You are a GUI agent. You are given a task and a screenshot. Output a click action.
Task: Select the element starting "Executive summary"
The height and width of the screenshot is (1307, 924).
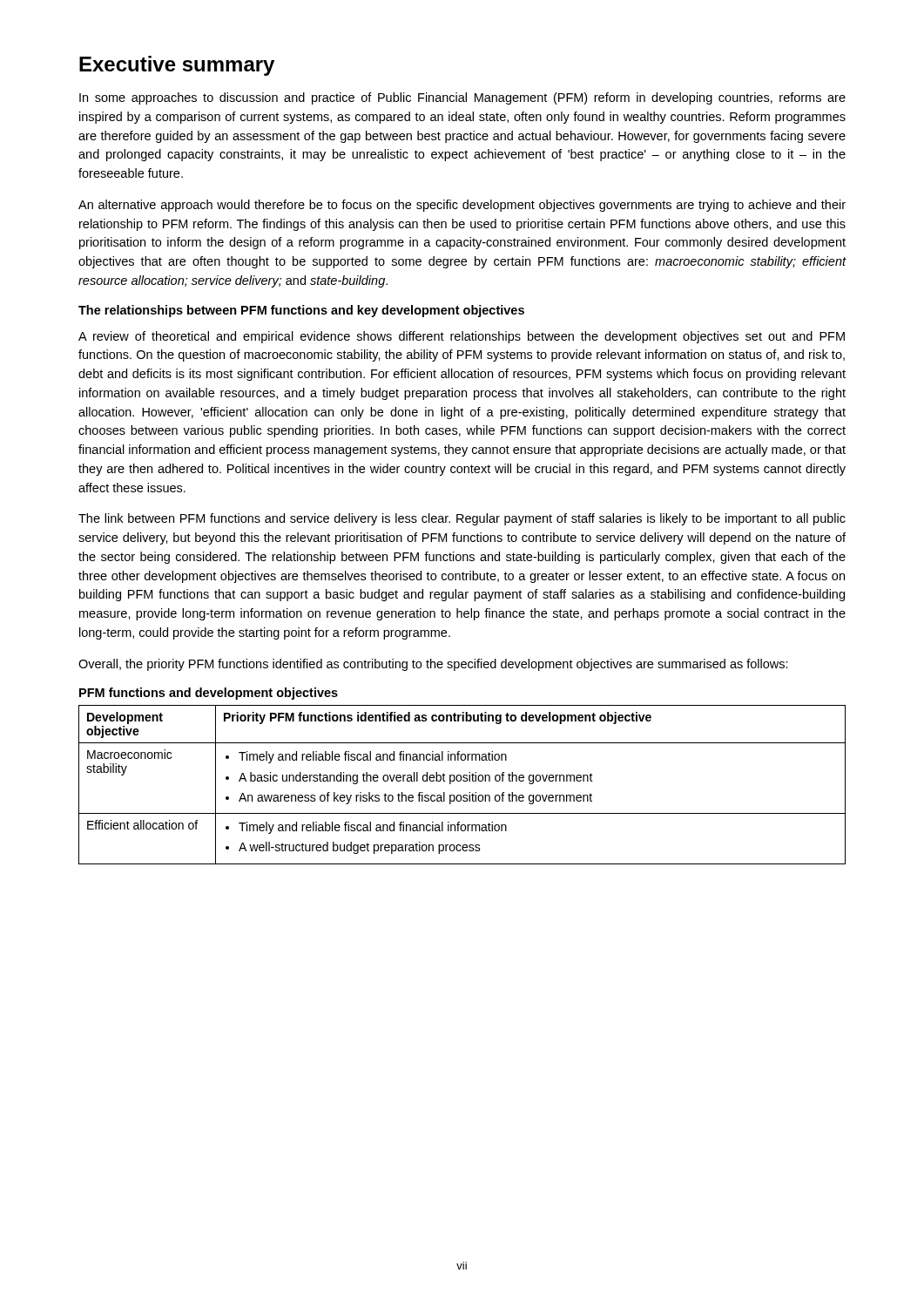[177, 64]
